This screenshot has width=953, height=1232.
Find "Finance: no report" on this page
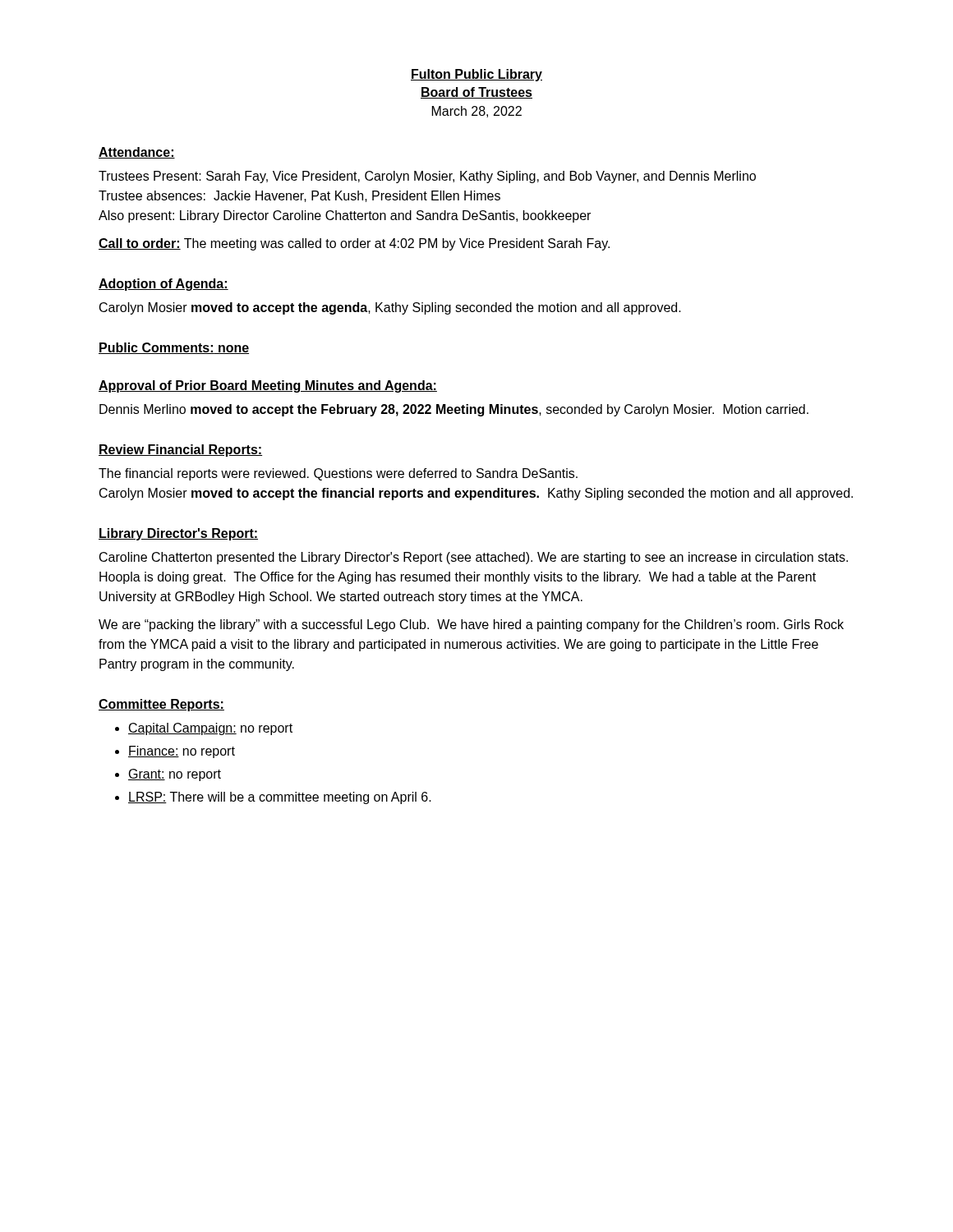point(181,751)
